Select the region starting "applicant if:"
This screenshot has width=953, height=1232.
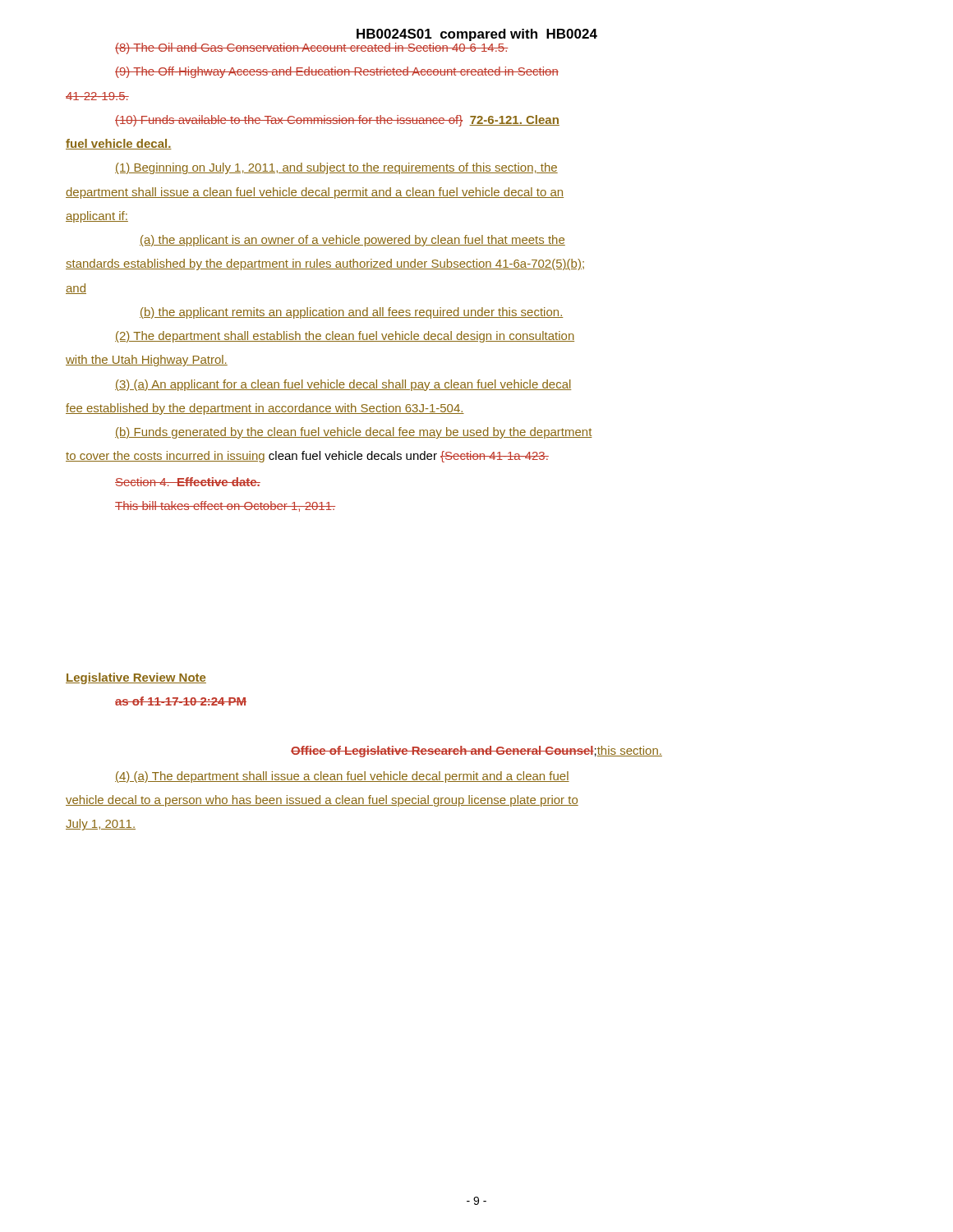[x=97, y=215]
